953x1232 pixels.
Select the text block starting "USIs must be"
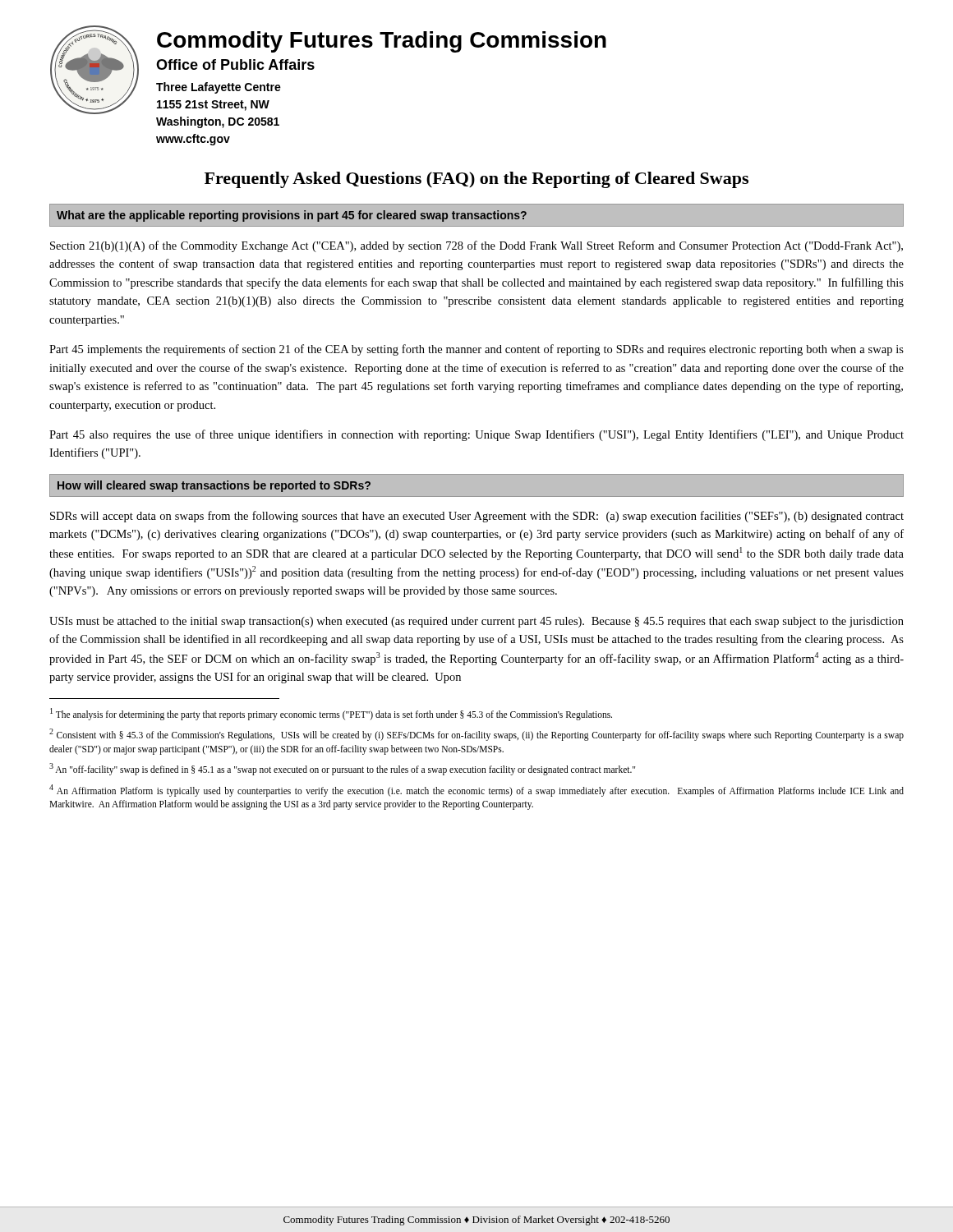(x=476, y=649)
